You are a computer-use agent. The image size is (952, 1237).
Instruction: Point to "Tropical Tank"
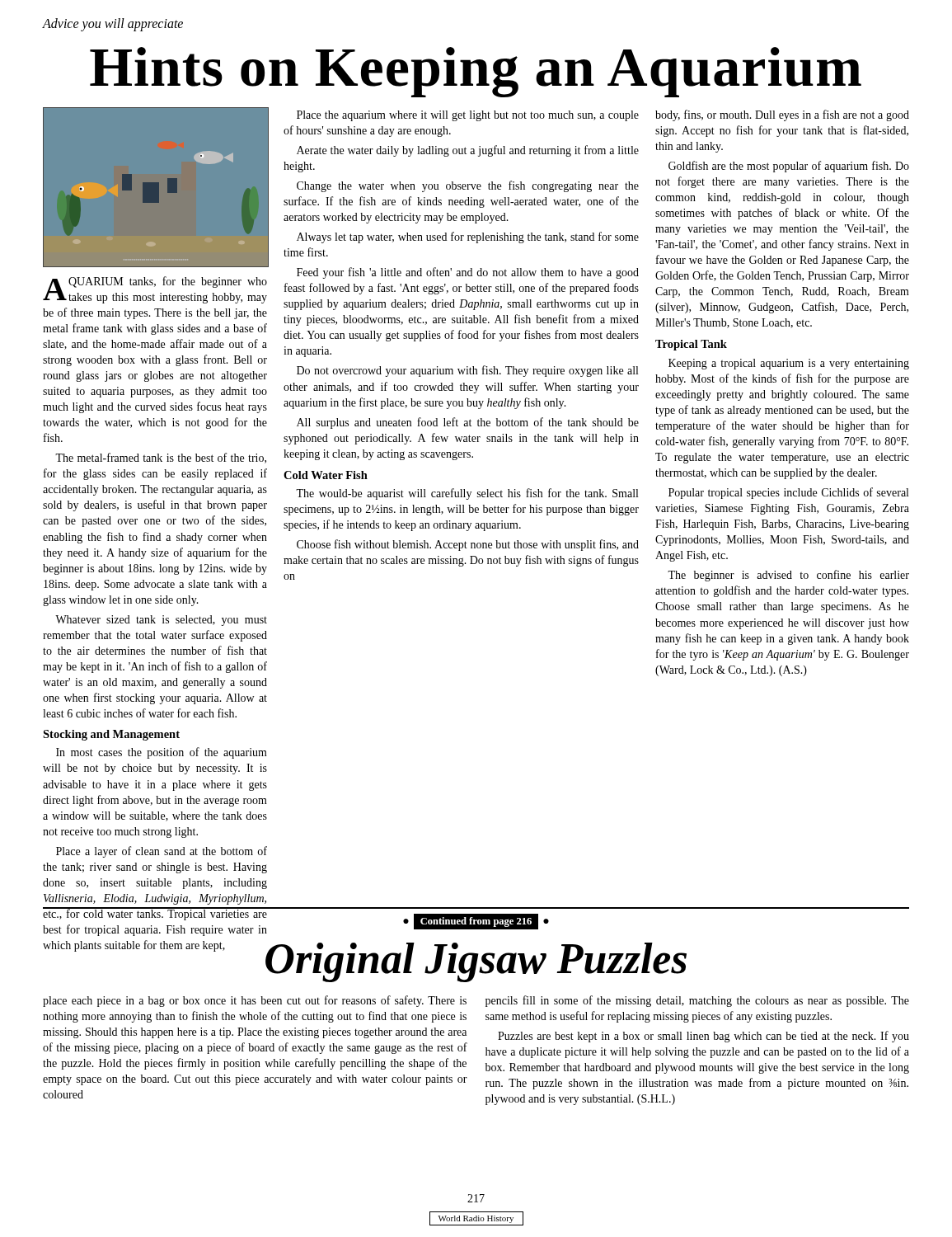click(691, 344)
